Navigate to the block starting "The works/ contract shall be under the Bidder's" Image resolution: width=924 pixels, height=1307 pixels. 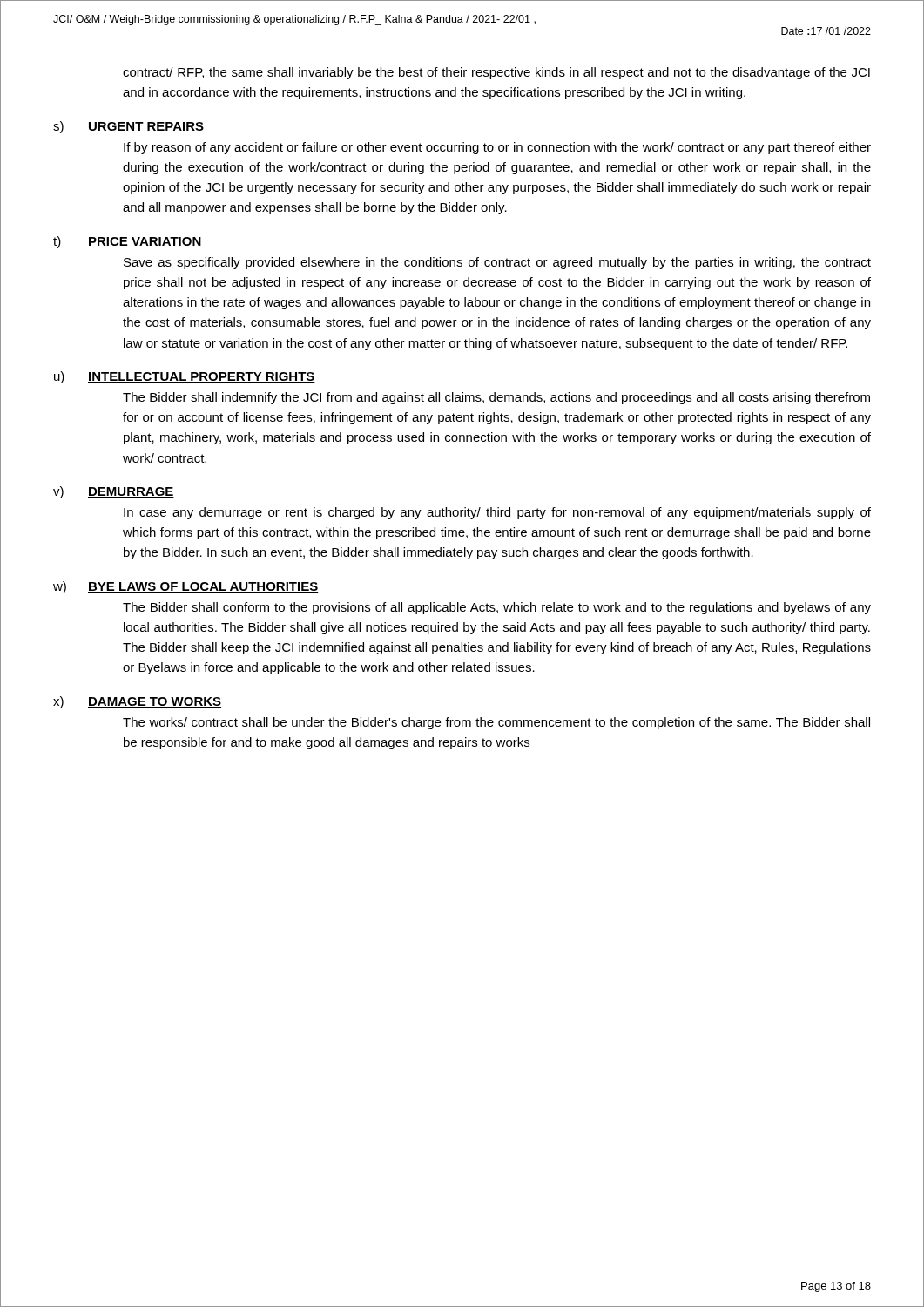tap(497, 732)
